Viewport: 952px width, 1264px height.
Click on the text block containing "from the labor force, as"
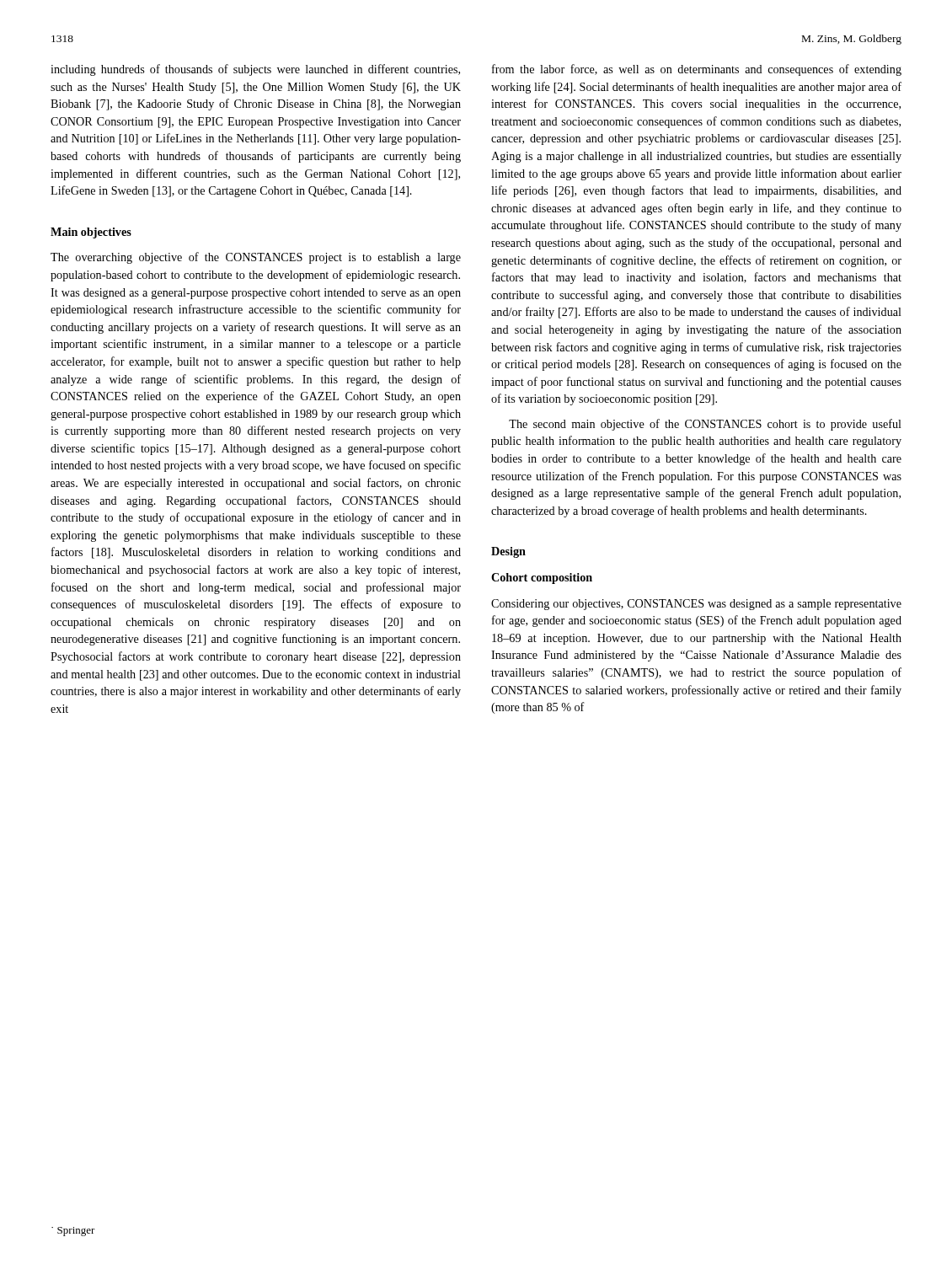(696, 290)
